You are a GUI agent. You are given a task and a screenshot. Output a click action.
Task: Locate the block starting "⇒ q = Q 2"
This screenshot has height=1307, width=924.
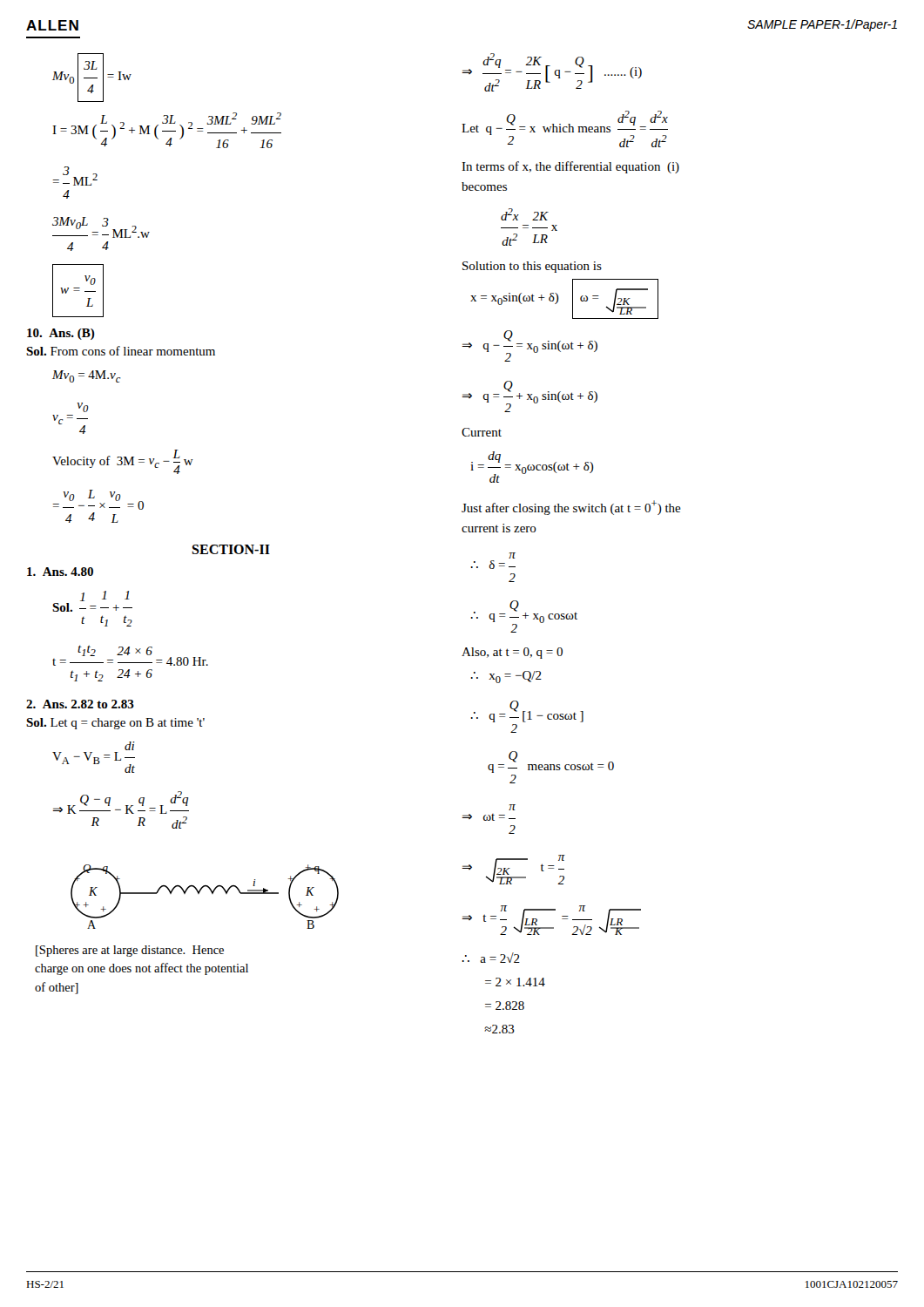coord(530,397)
